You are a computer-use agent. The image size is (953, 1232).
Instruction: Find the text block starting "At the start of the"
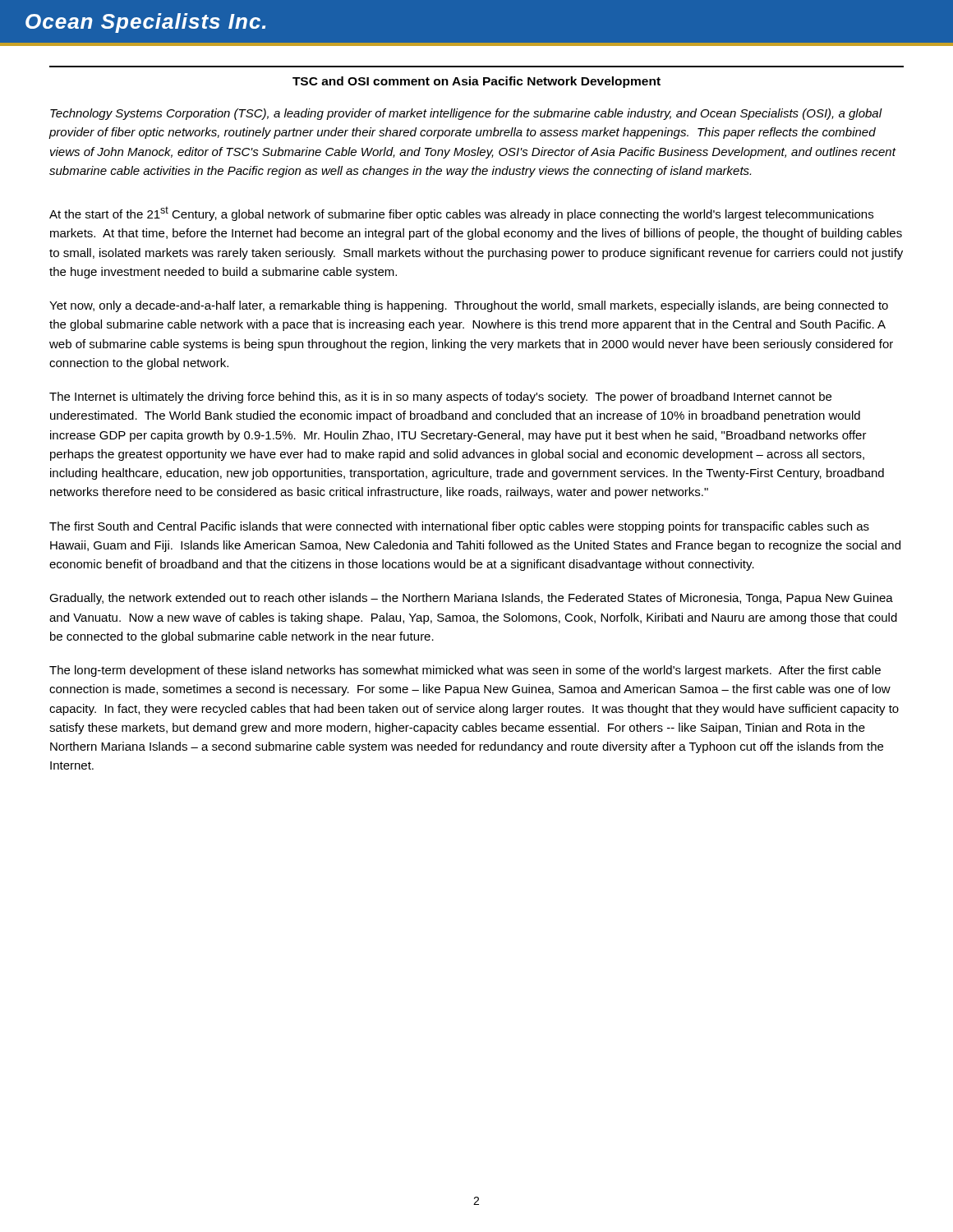(476, 241)
